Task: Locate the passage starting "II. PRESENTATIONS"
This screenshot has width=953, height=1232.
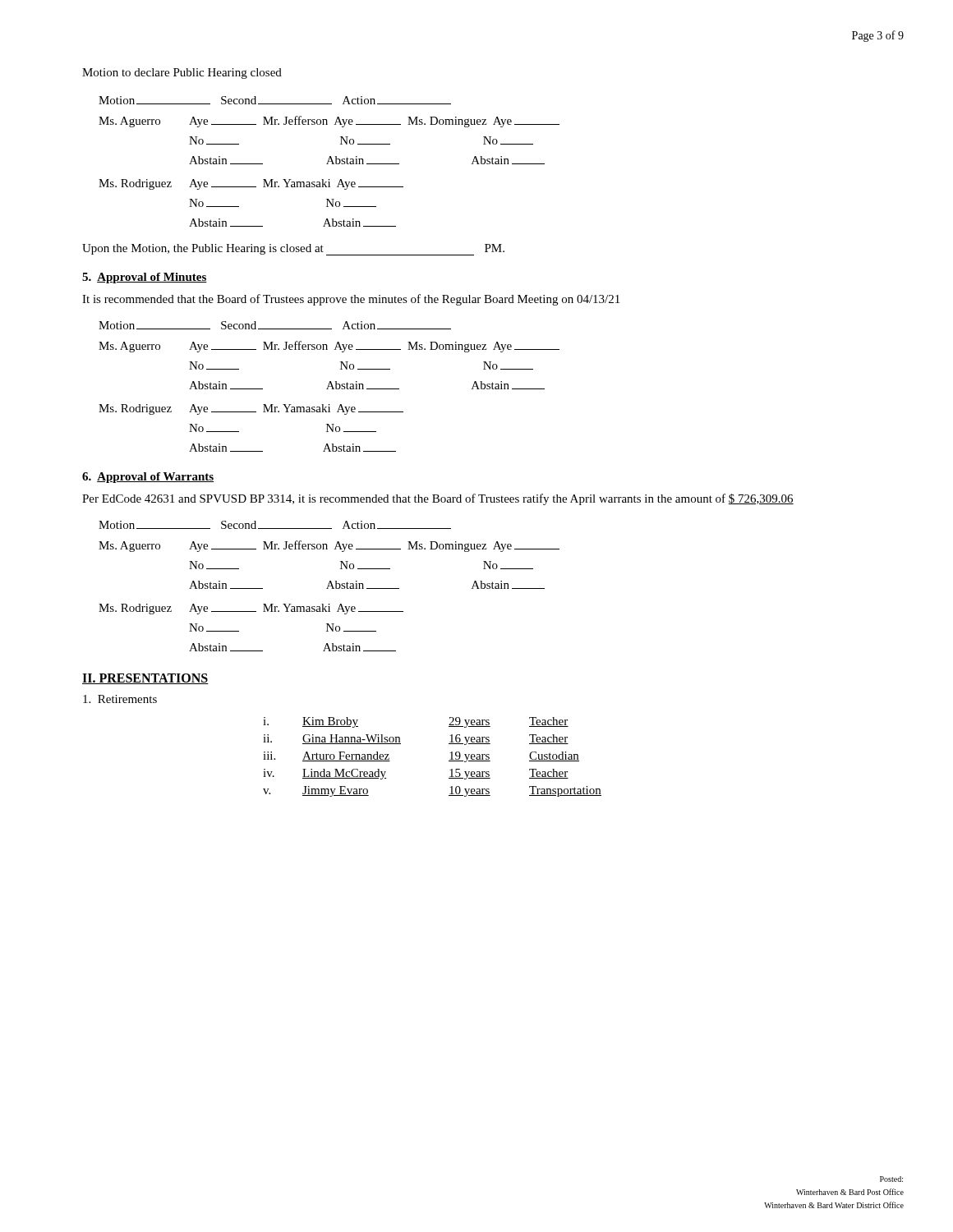Action: pyautogui.click(x=145, y=678)
